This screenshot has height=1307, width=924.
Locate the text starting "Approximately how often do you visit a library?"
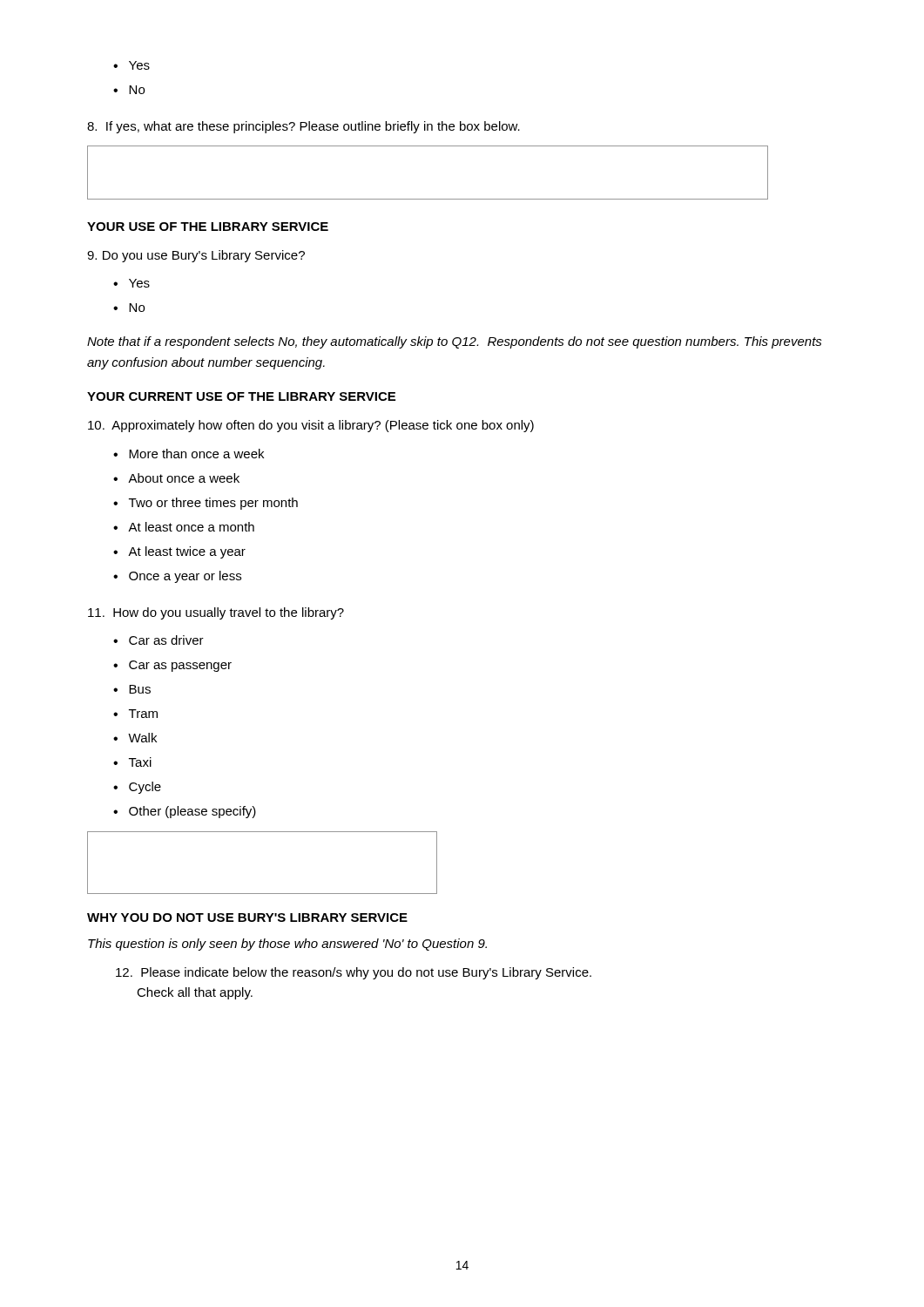(x=311, y=425)
